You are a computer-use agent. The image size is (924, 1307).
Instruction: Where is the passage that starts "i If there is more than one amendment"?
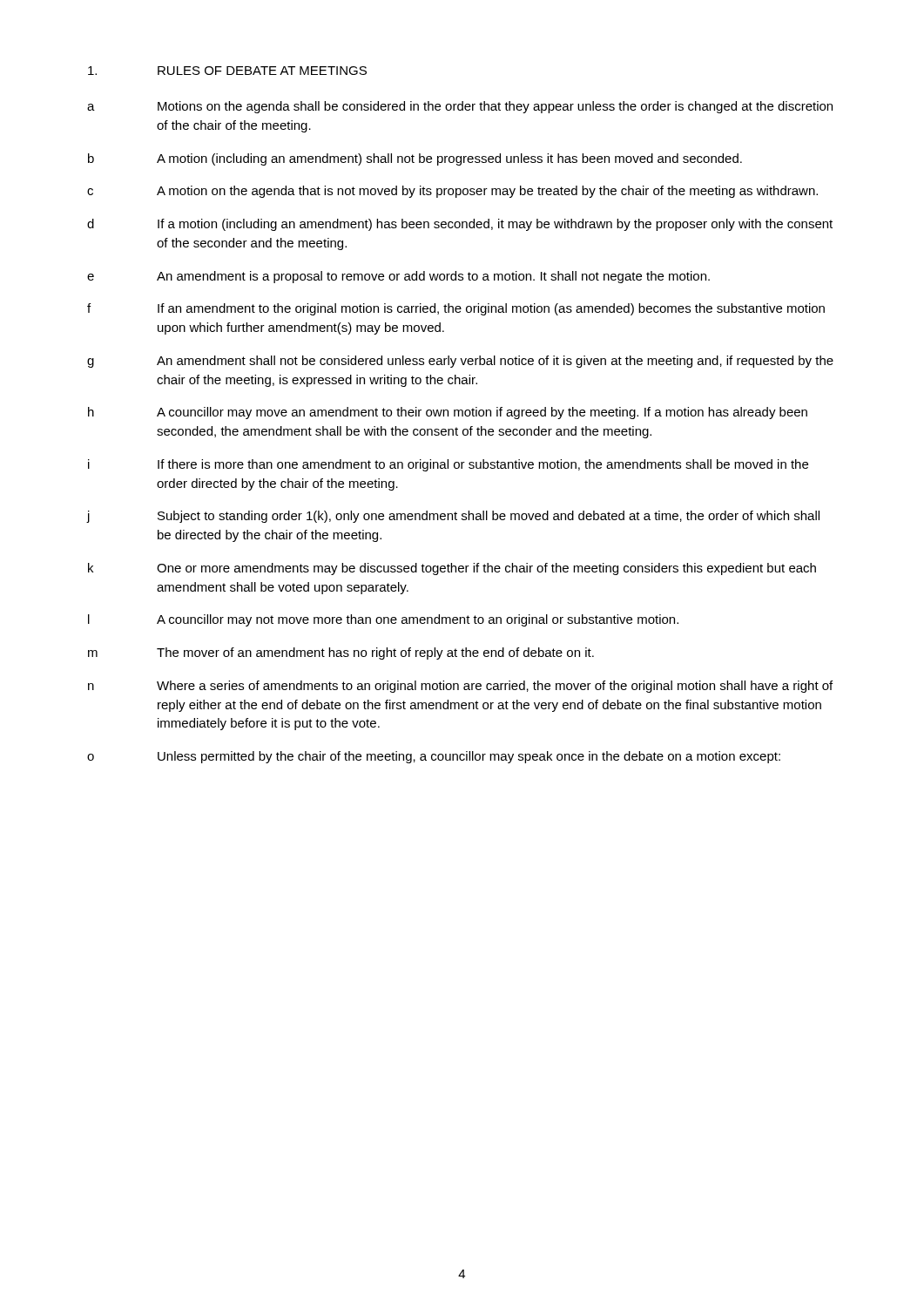pyautogui.click(x=462, y=474)
